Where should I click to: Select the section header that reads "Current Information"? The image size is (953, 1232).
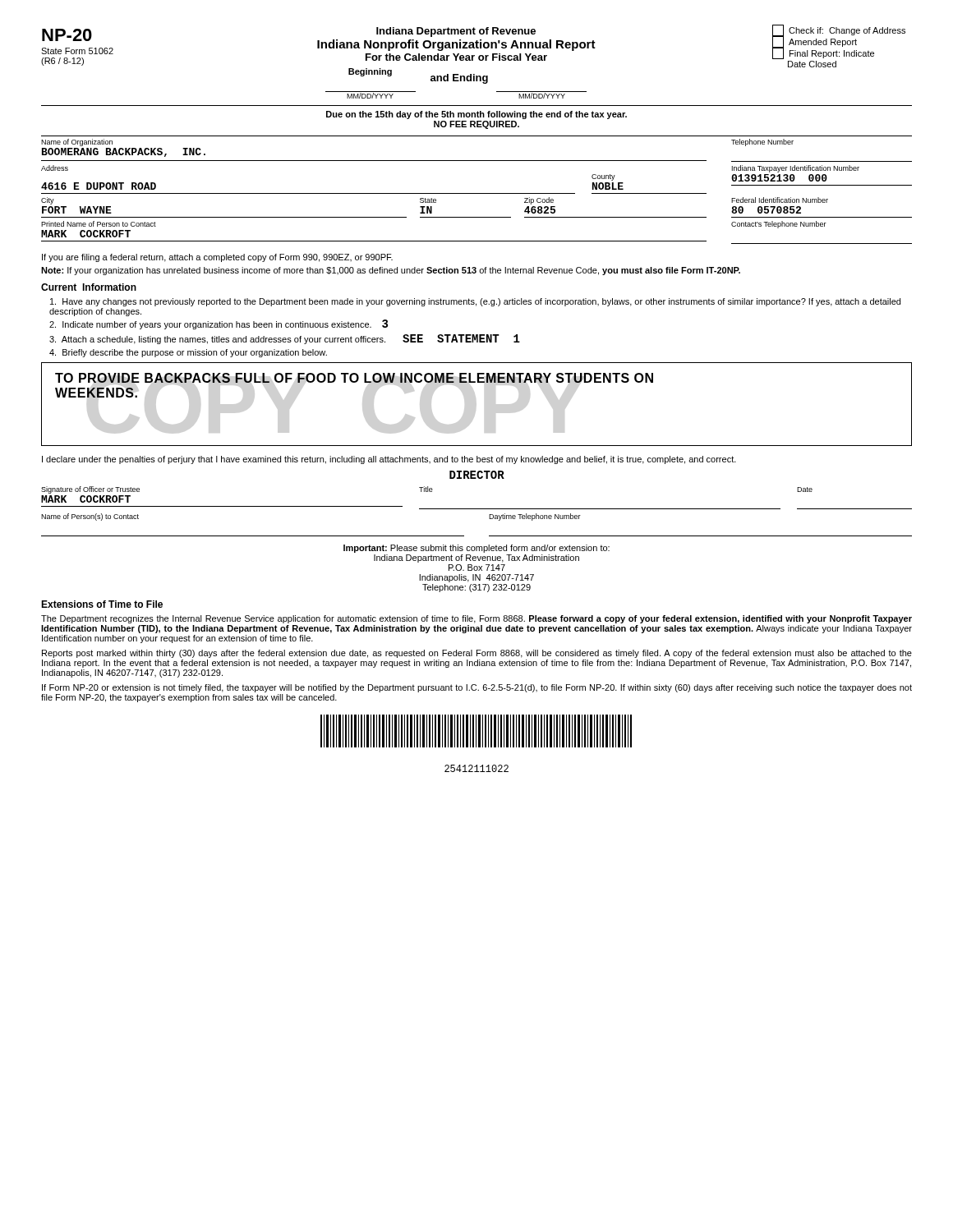pos(89,287)
